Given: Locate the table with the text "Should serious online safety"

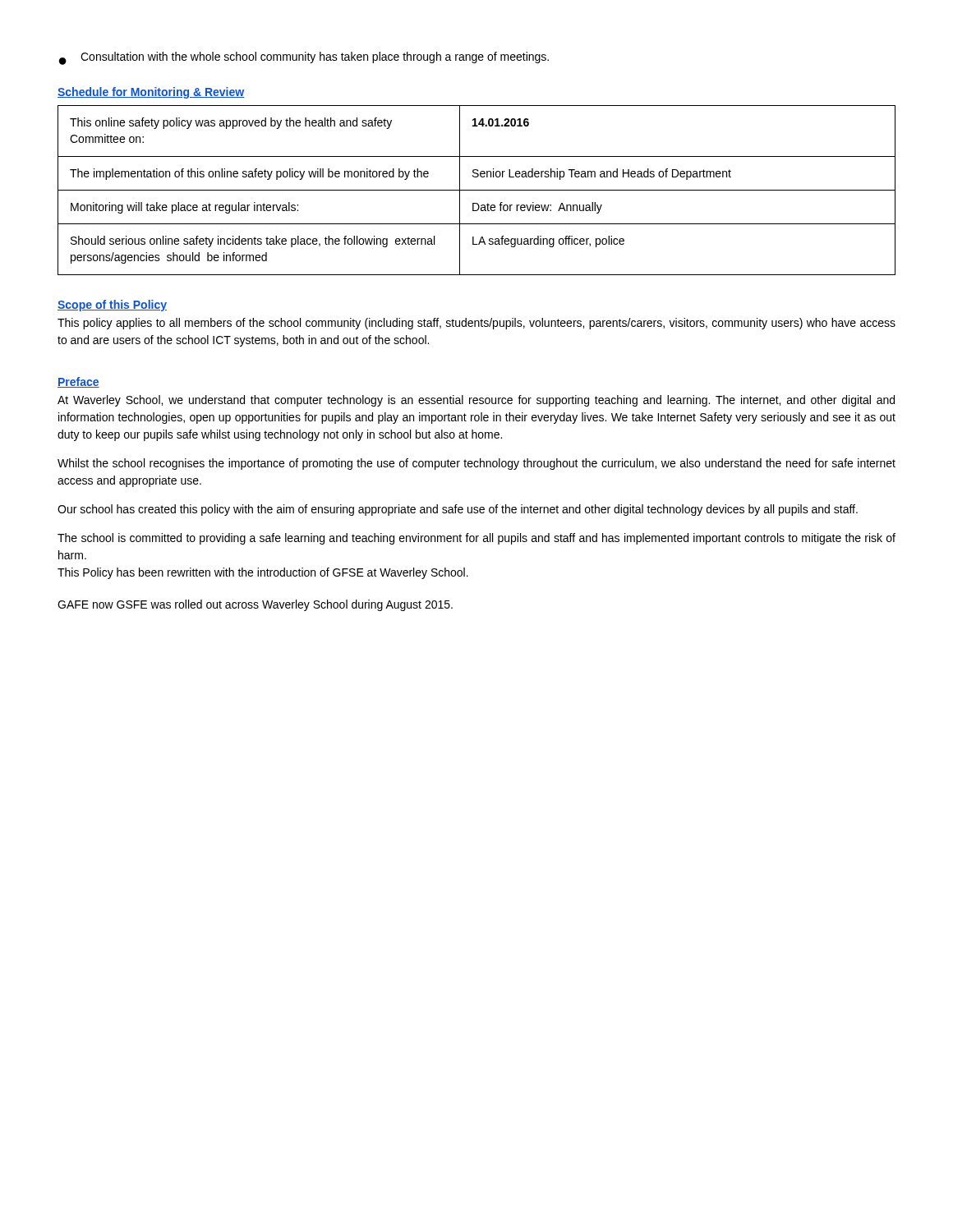Looking at the screenshot, I should [476, 190].
